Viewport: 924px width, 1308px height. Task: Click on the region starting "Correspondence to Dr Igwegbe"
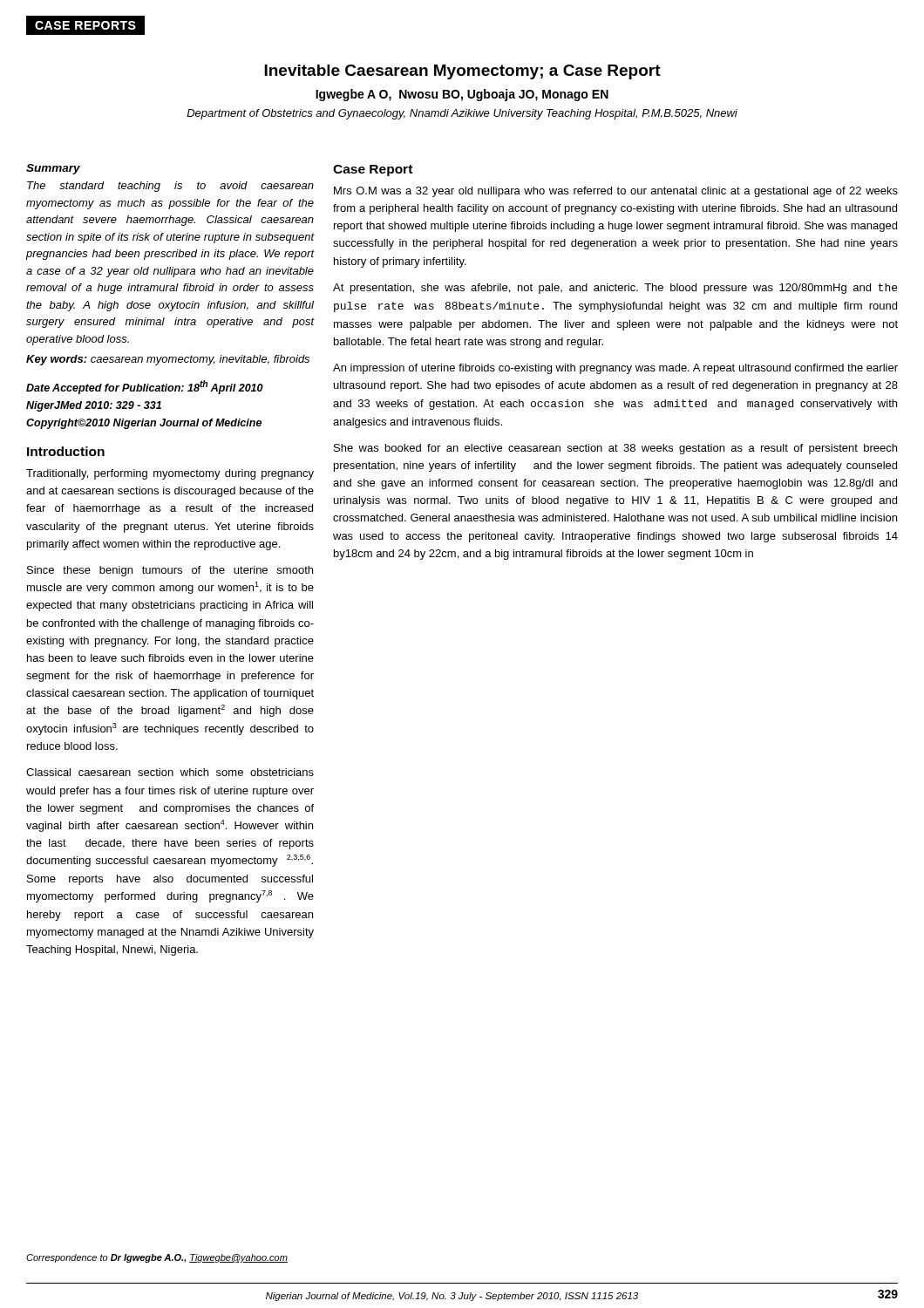157,1257
